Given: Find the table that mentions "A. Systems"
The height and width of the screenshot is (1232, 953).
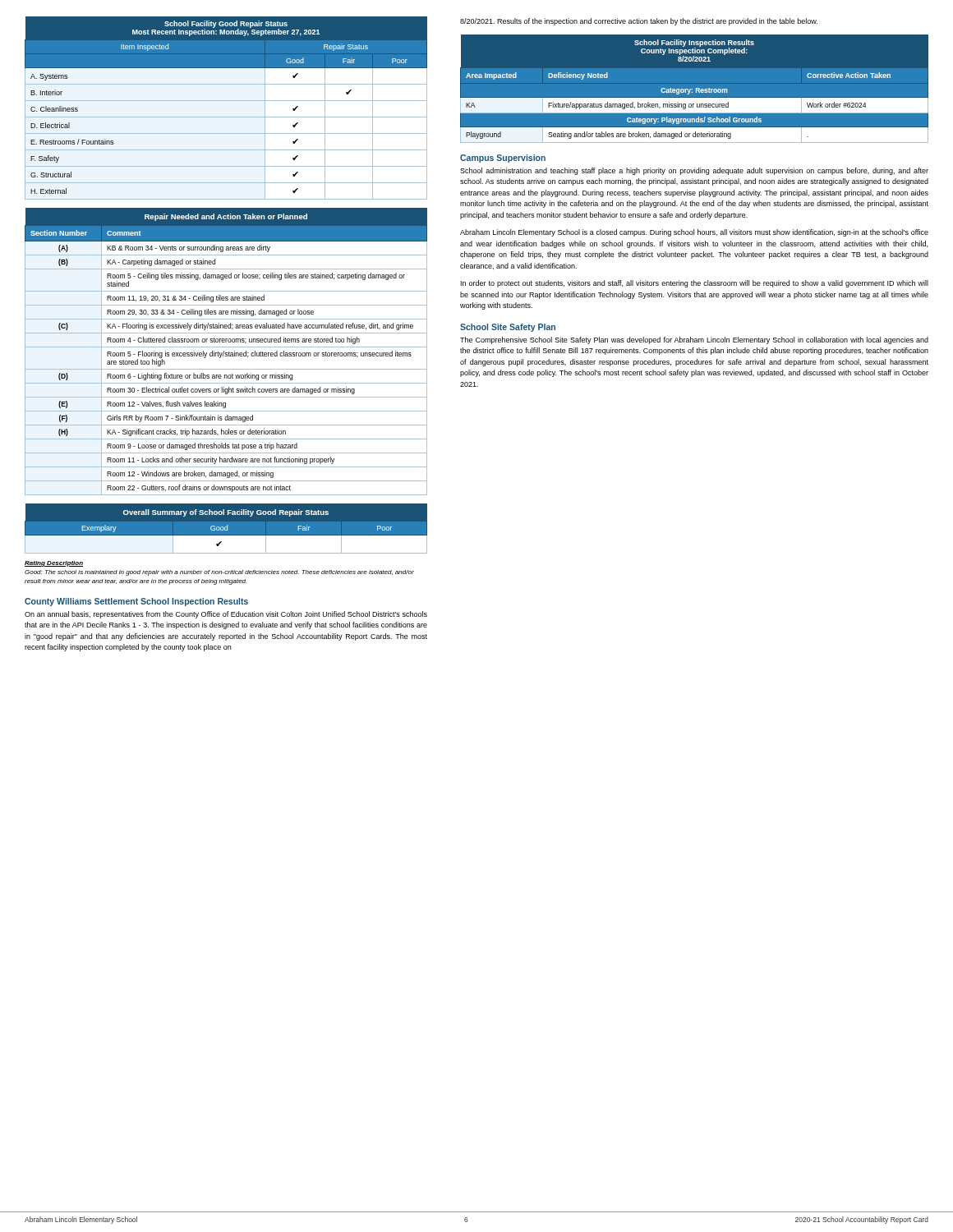Looking at the screenshot, I should coord(226,108).
